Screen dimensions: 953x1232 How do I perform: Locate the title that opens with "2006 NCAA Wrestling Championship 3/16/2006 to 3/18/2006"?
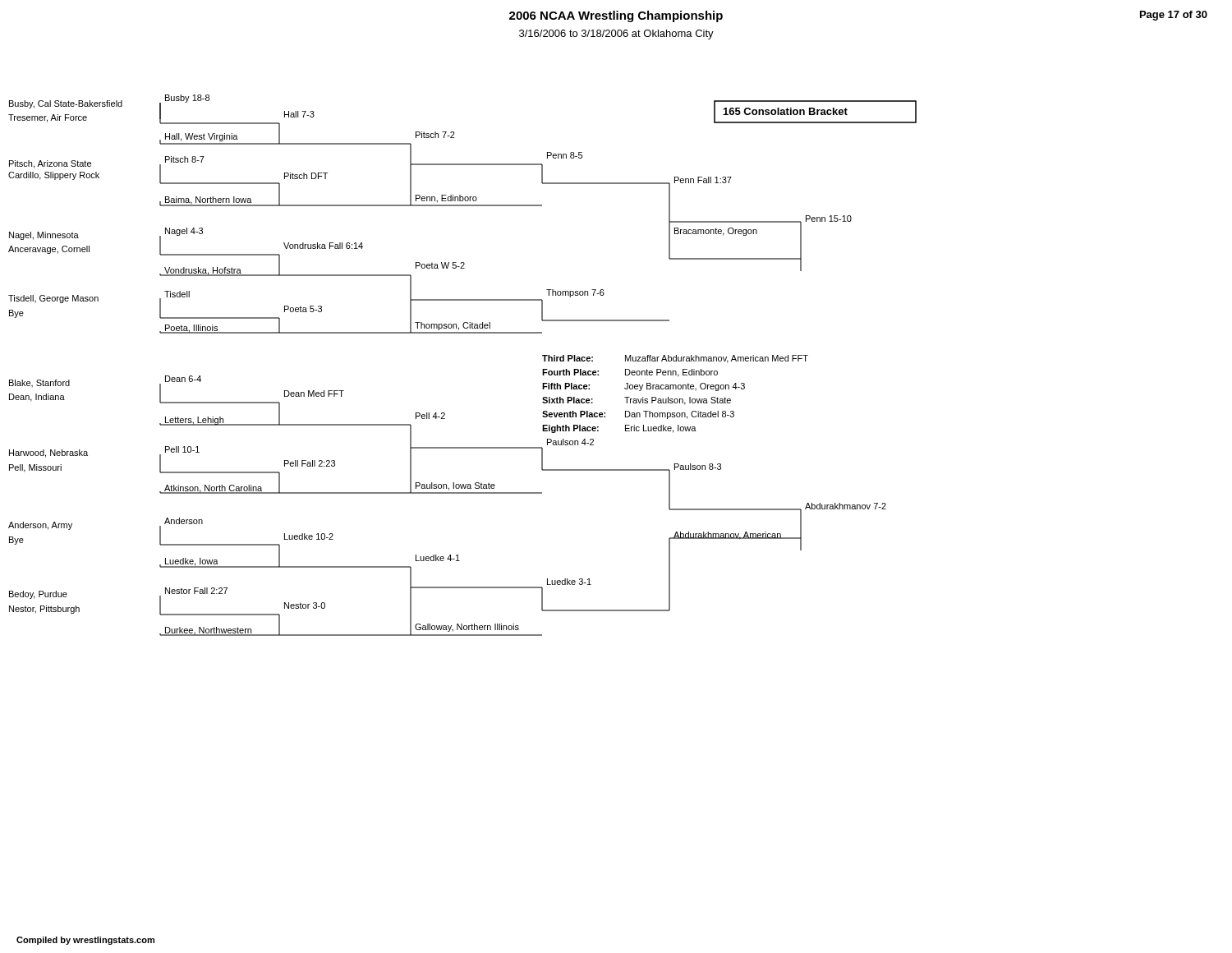616,24
